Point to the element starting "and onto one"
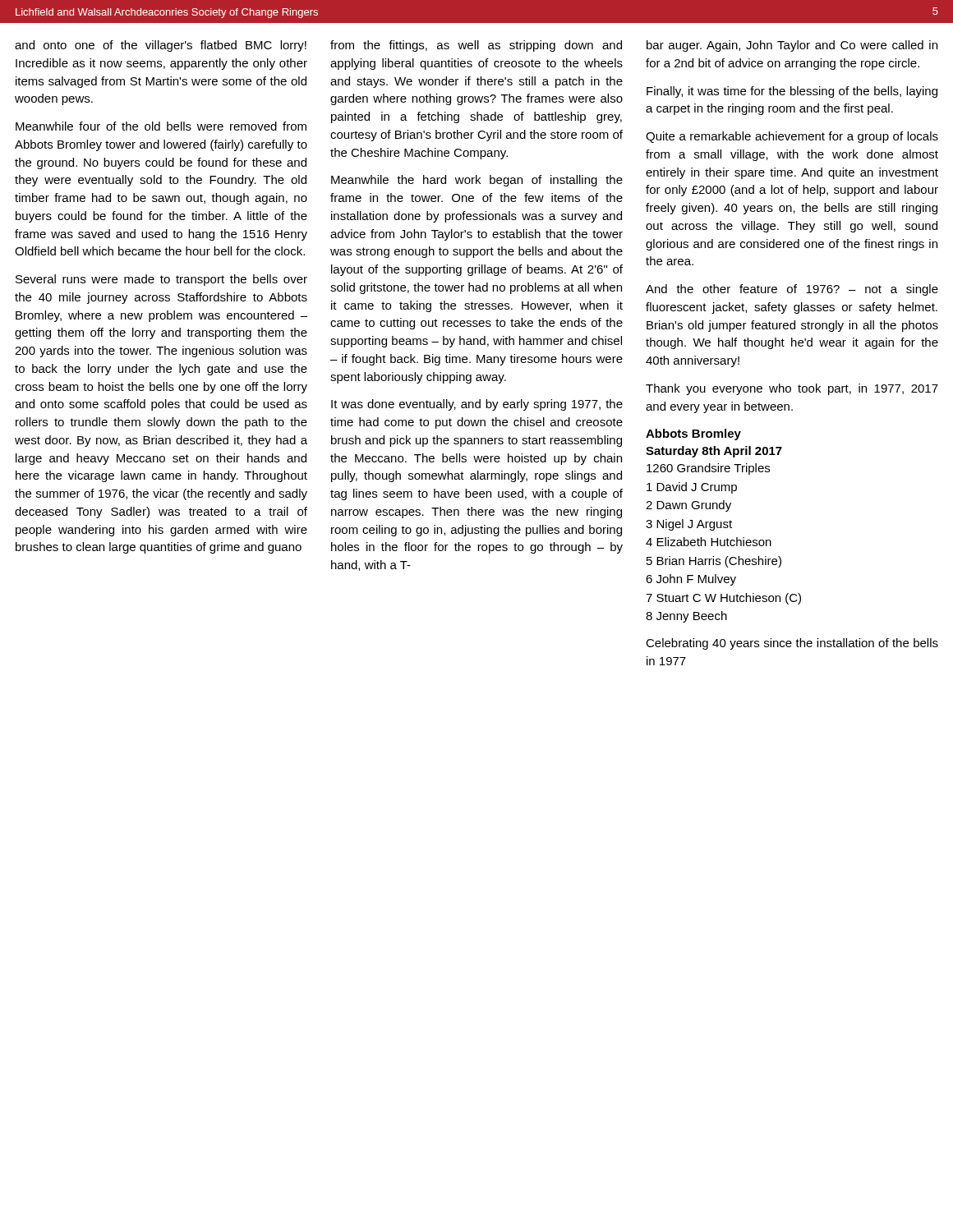This screenshot has height=1232, width=953. tap(161, 296)
